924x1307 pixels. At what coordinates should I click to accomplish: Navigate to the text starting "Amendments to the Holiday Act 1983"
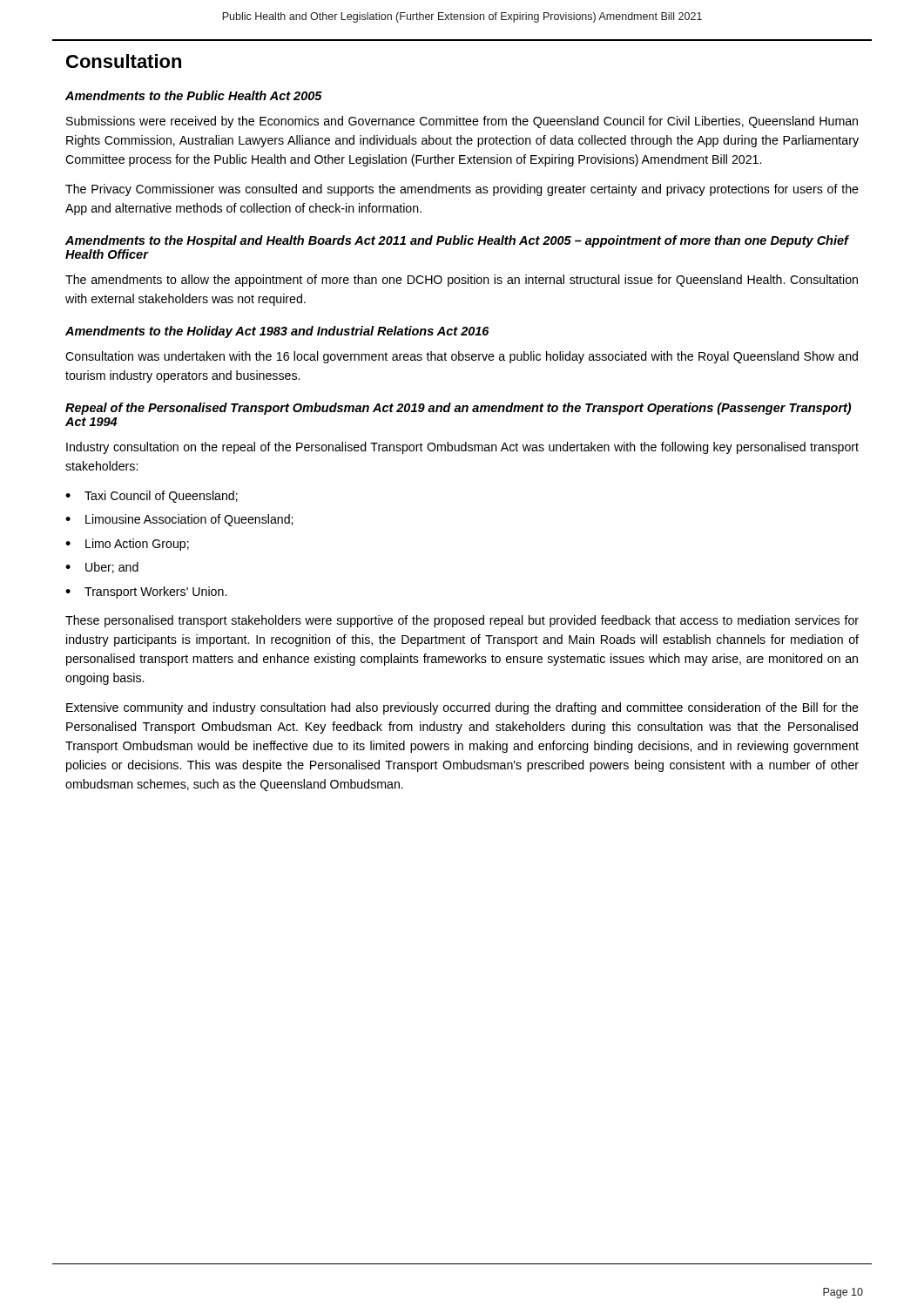(x=277, y=331)
